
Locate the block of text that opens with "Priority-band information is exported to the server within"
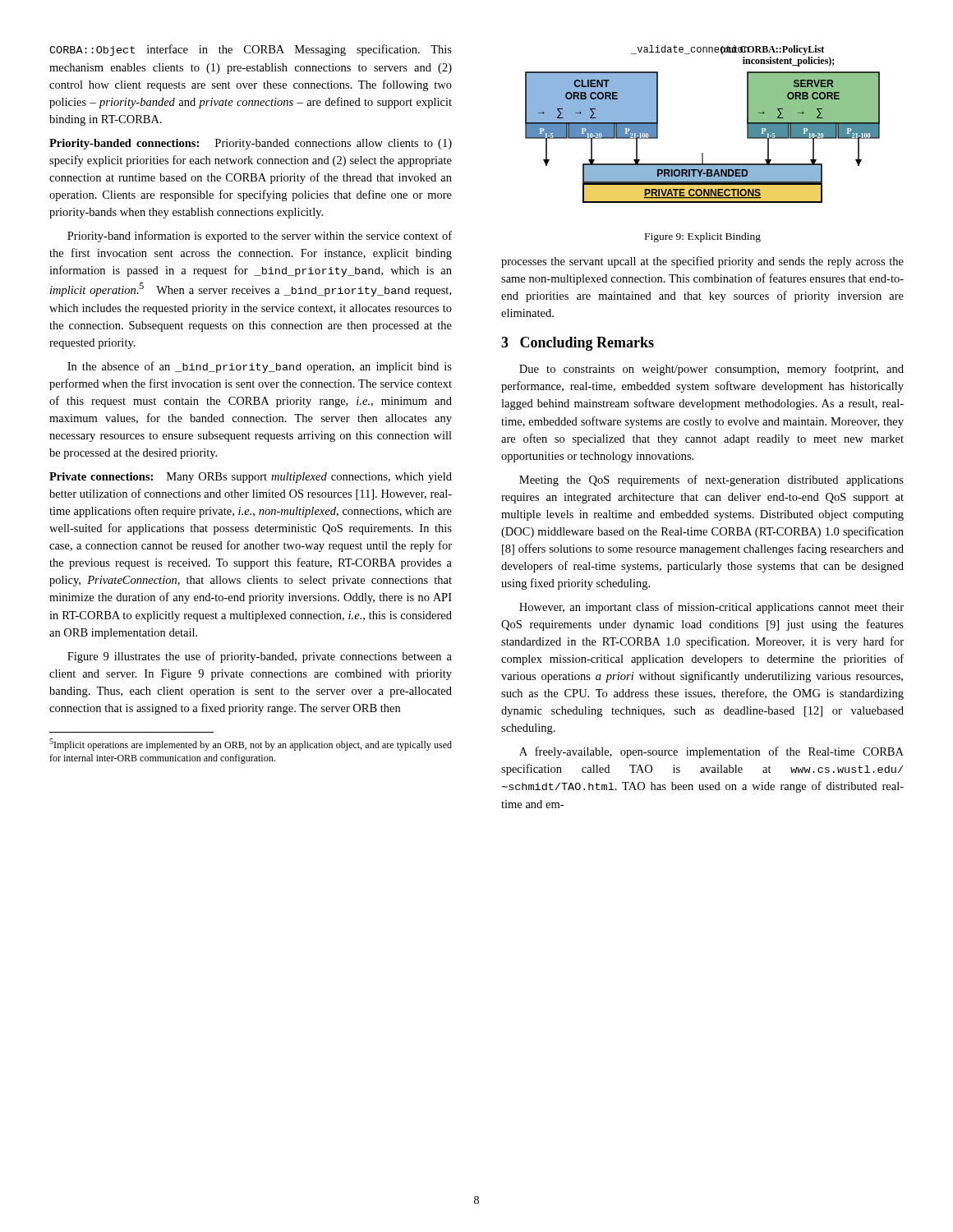251,289
